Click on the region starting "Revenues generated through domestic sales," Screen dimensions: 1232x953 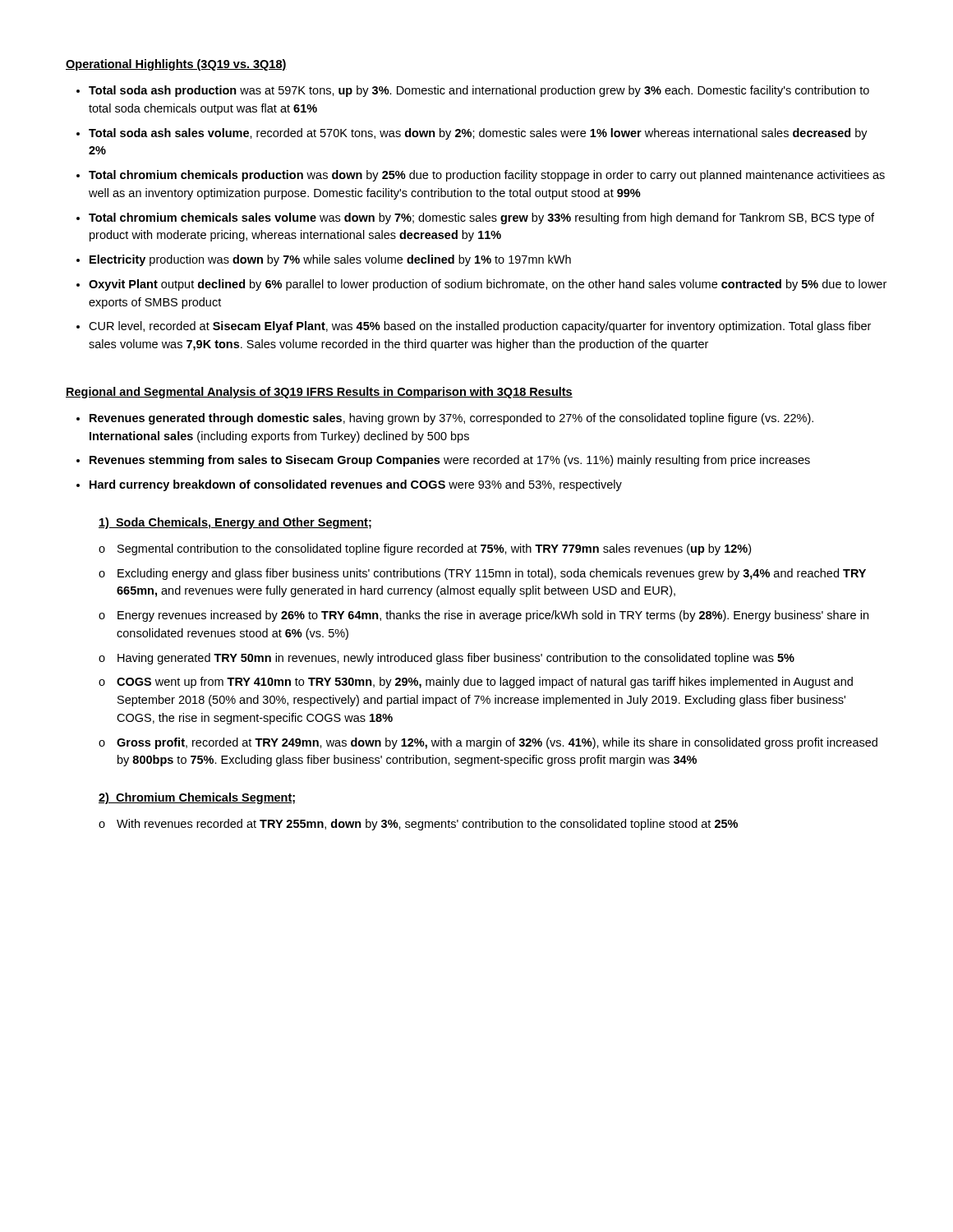452,427
